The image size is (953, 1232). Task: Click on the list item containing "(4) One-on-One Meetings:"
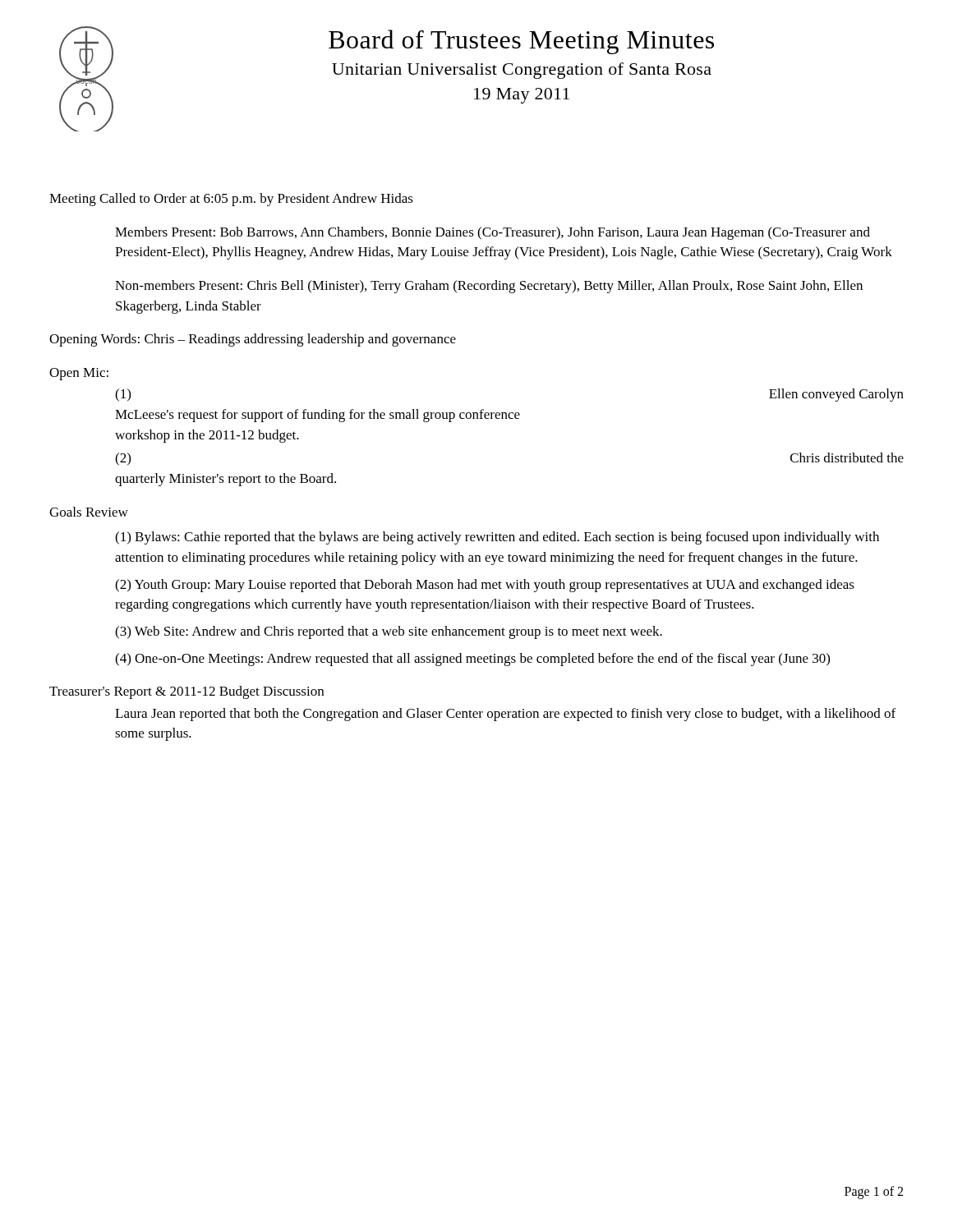point(473,658)
